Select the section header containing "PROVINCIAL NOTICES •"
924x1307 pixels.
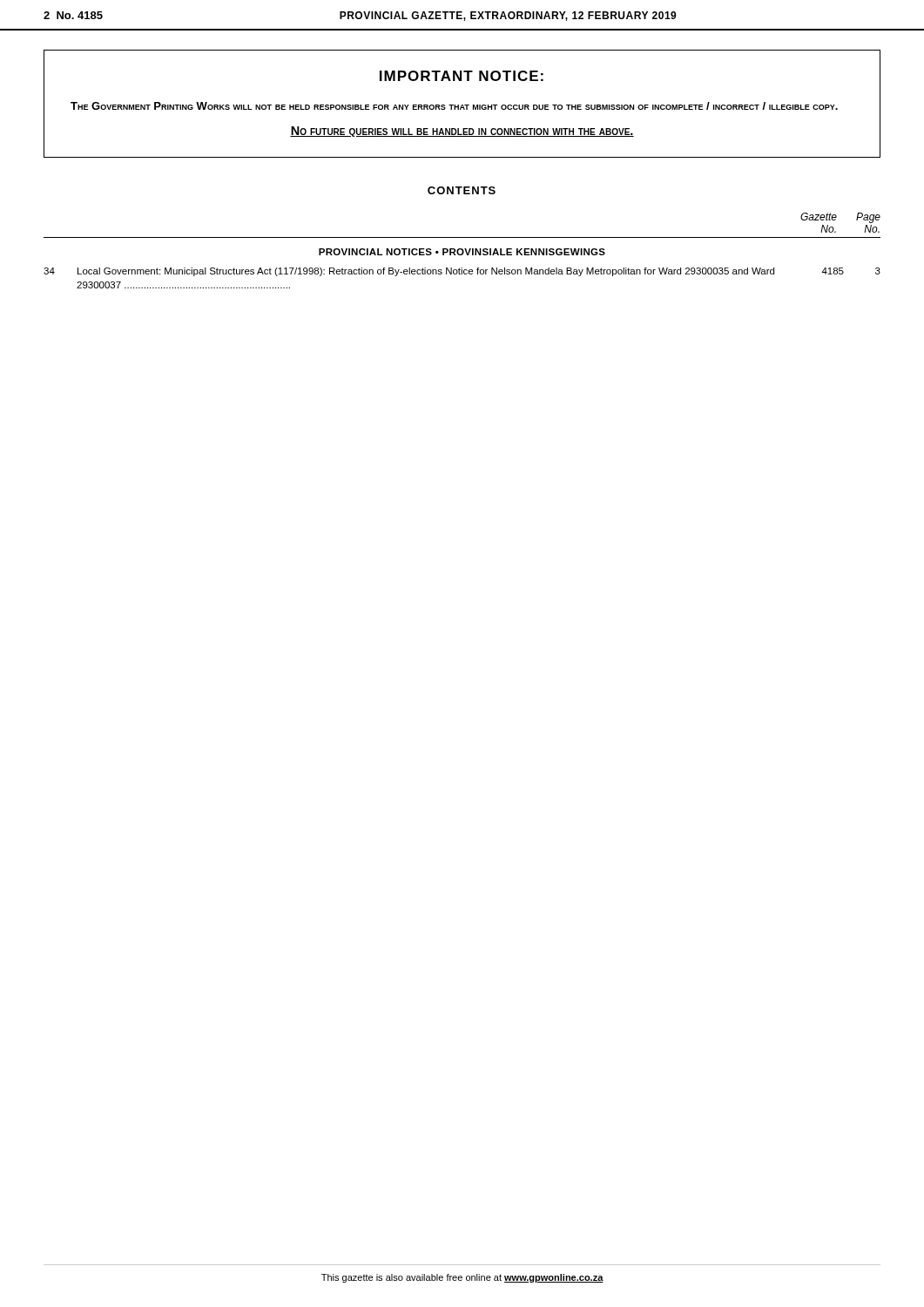[462, 252]
